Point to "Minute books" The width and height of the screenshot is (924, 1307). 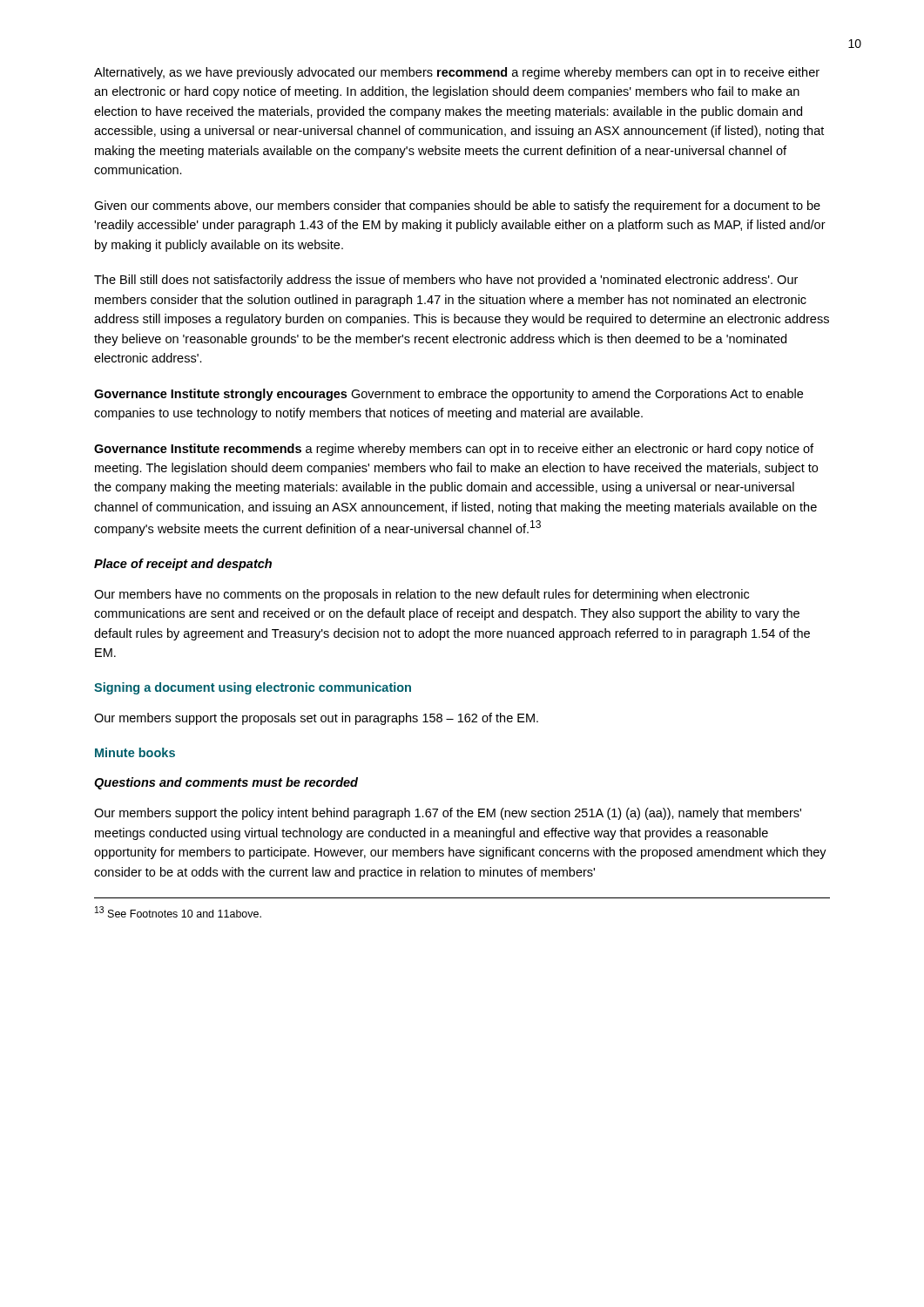pyautogui.click(x=135, y=753)
